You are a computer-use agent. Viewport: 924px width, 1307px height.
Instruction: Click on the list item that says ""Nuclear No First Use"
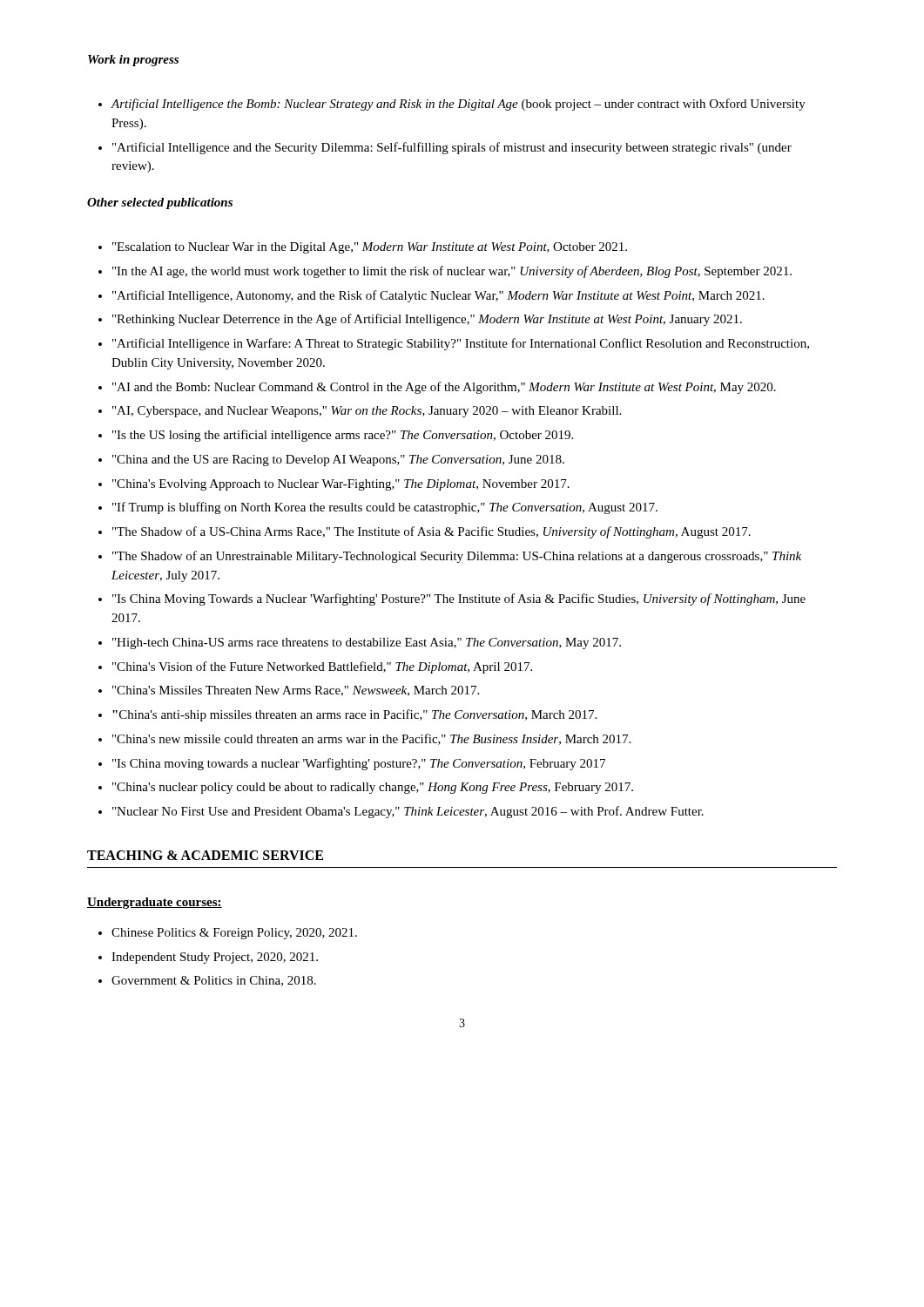(x=408, y=811)
